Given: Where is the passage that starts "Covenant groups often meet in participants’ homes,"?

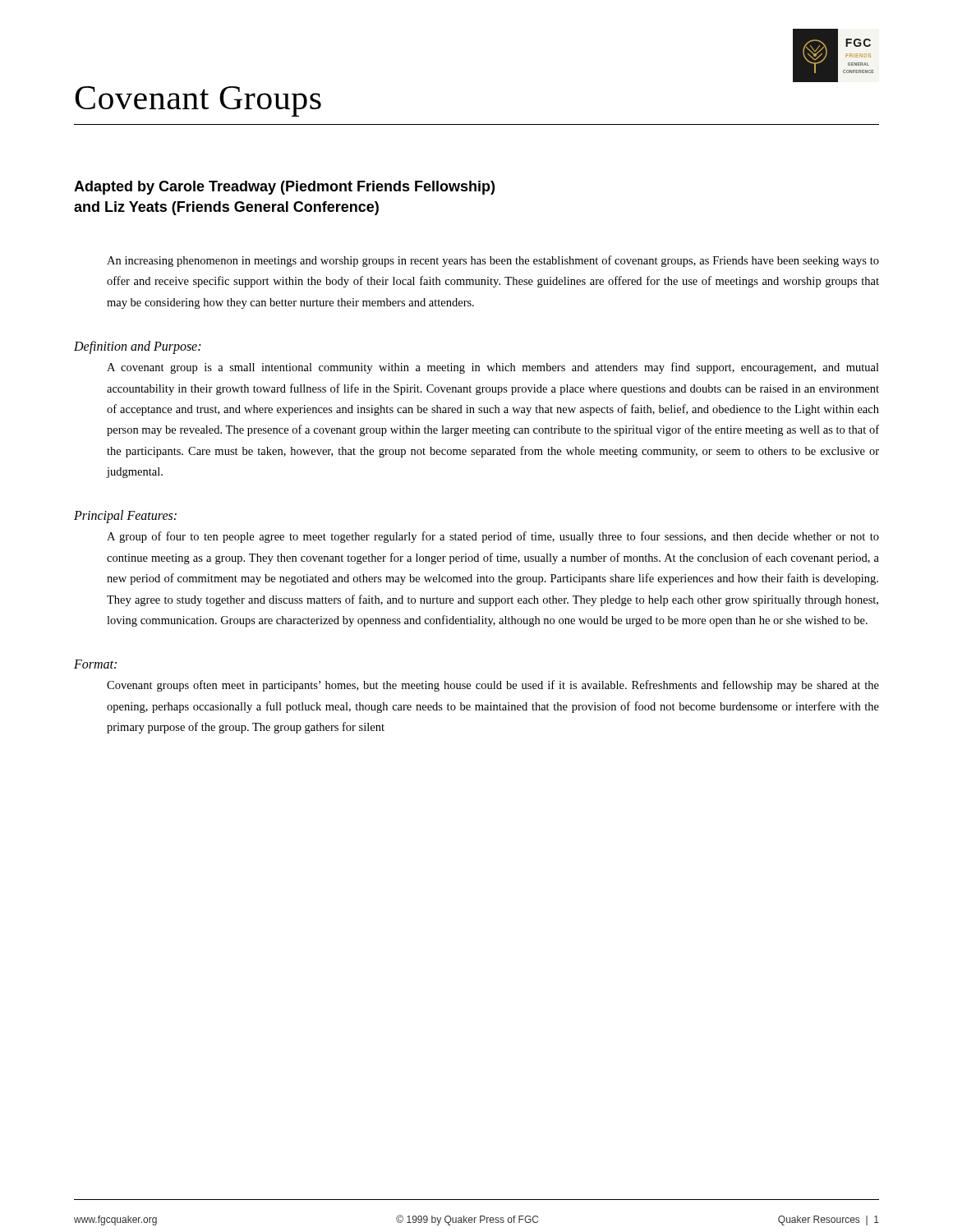Looking at the screenshot, I should click(493, 707).
